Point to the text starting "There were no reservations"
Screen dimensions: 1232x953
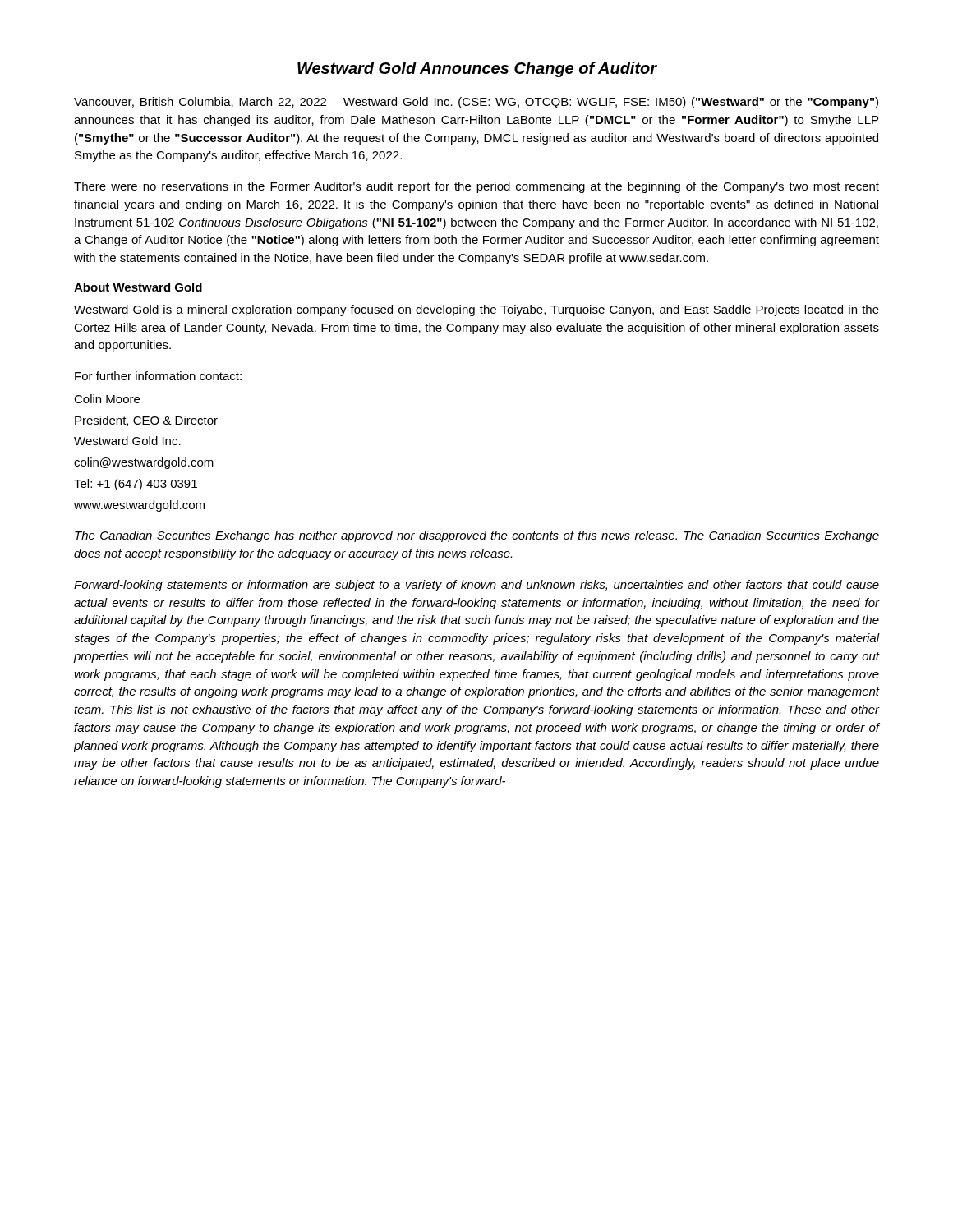pos(476,222)
